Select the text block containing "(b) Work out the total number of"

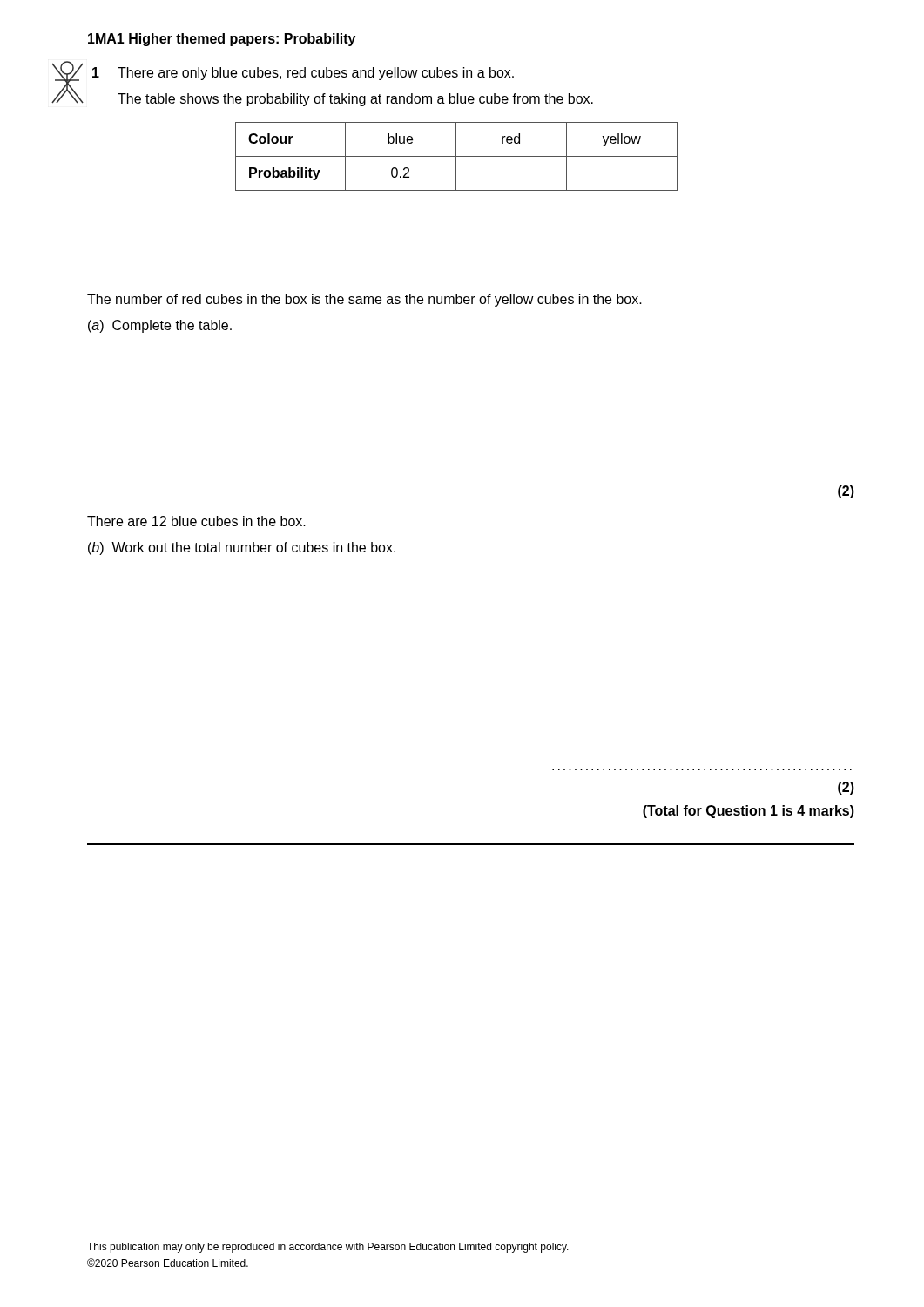click(242, 548)
